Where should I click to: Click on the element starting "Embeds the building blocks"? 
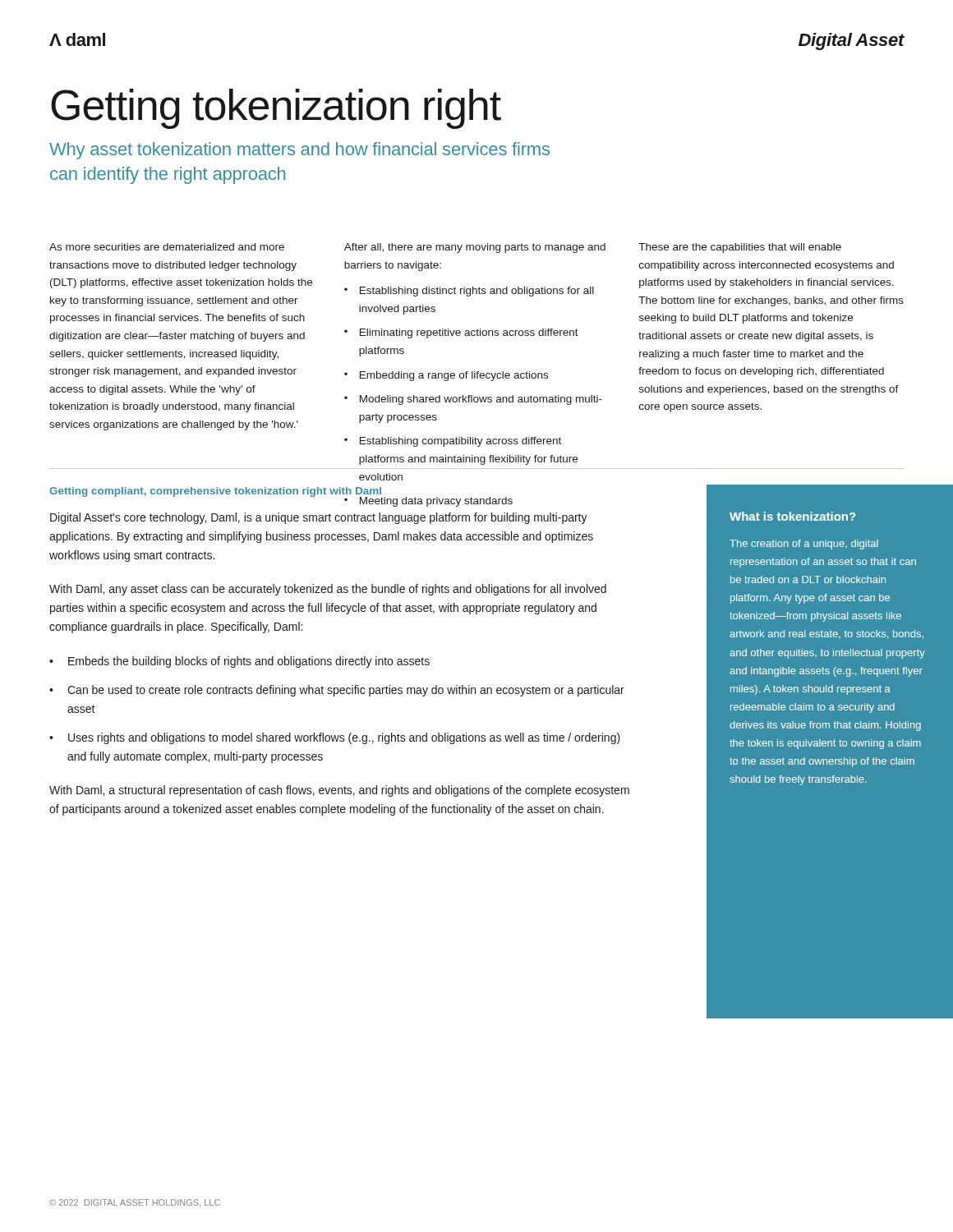pyautogui.click(x=249, y=661)
